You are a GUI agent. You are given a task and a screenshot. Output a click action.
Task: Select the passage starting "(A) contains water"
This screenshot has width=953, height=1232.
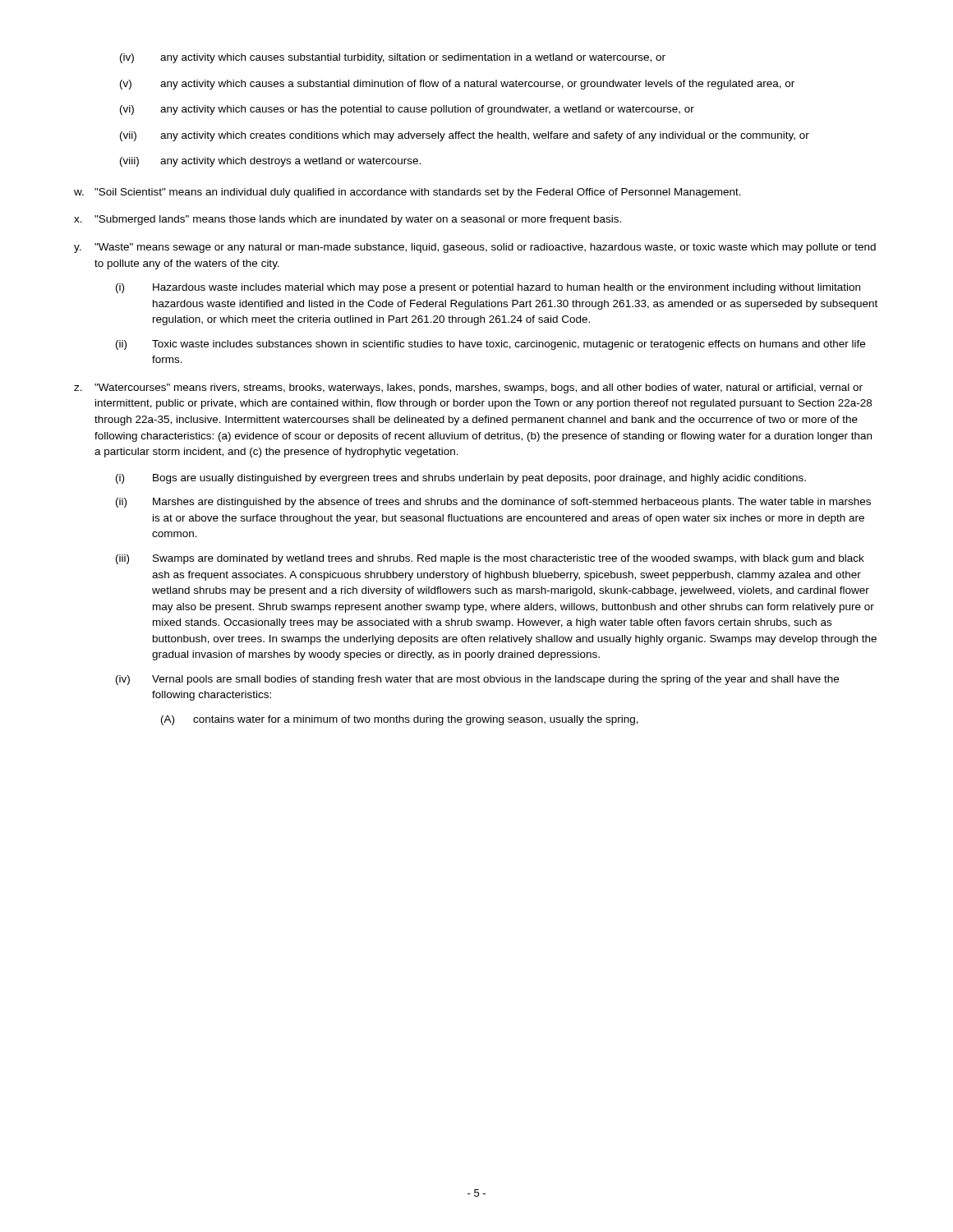point(399,719)
